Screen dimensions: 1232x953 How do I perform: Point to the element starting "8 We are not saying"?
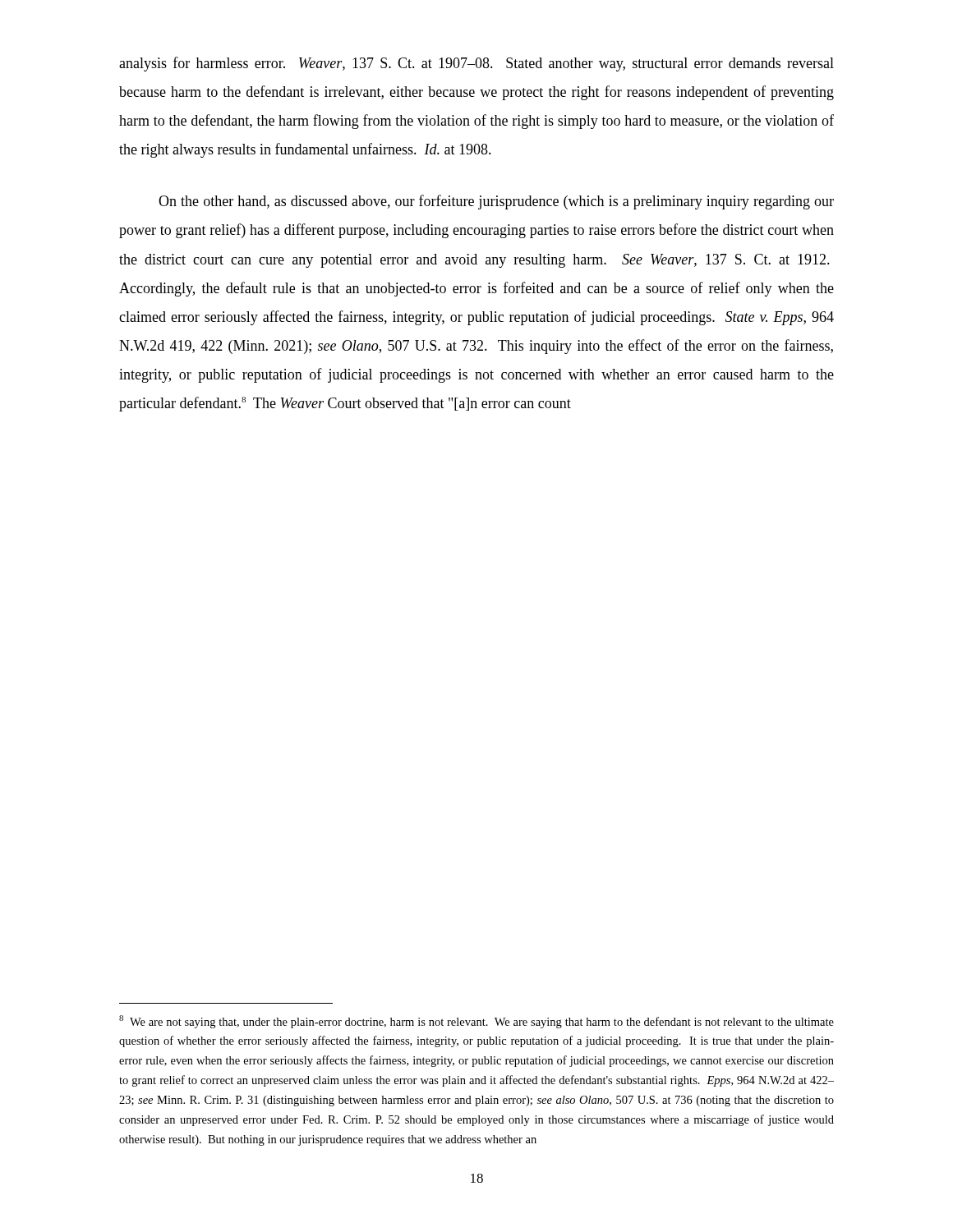coord(476,1080)
